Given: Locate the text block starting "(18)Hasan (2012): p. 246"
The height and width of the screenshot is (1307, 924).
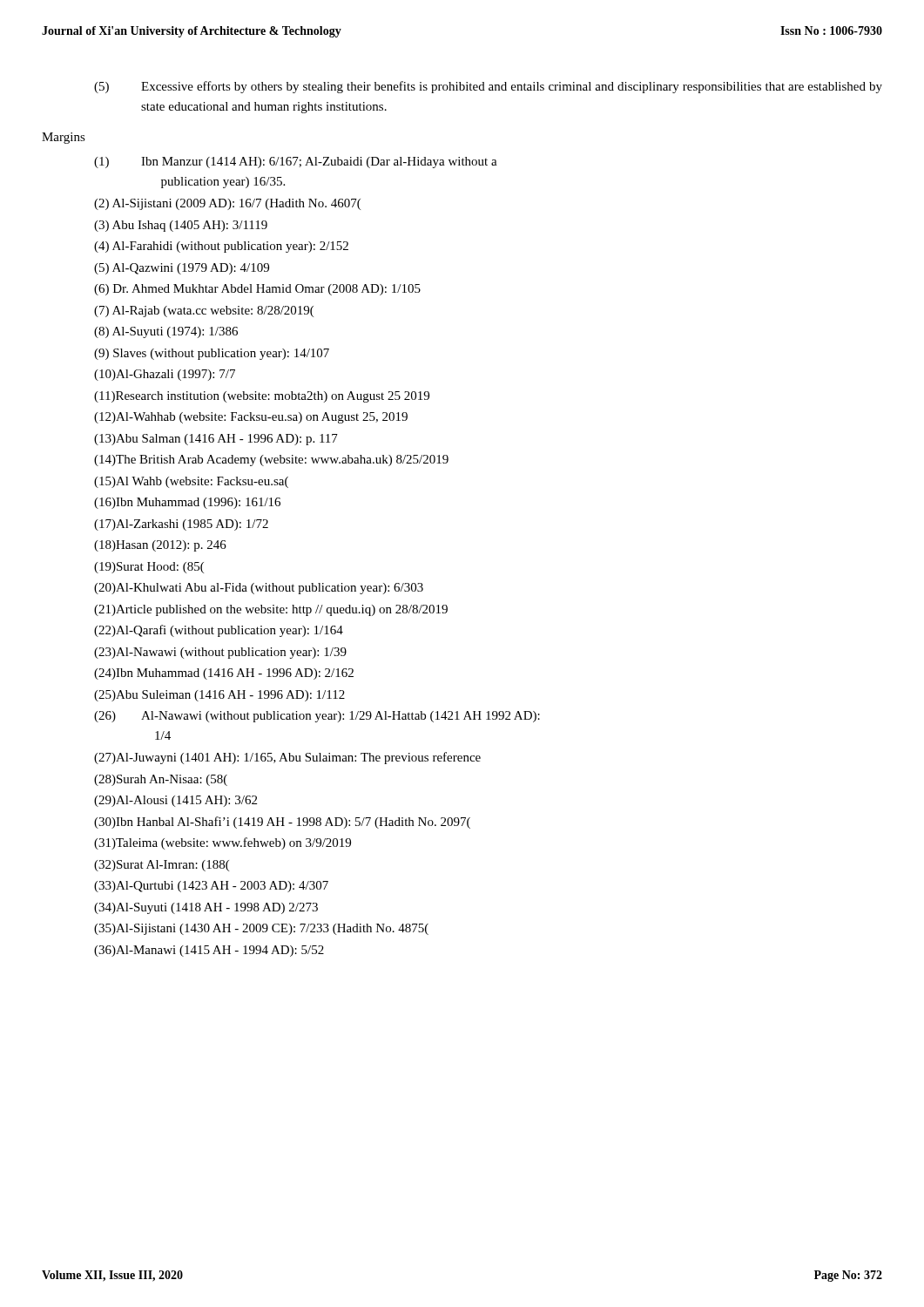Looking at the screenshot, I should 160,545.
